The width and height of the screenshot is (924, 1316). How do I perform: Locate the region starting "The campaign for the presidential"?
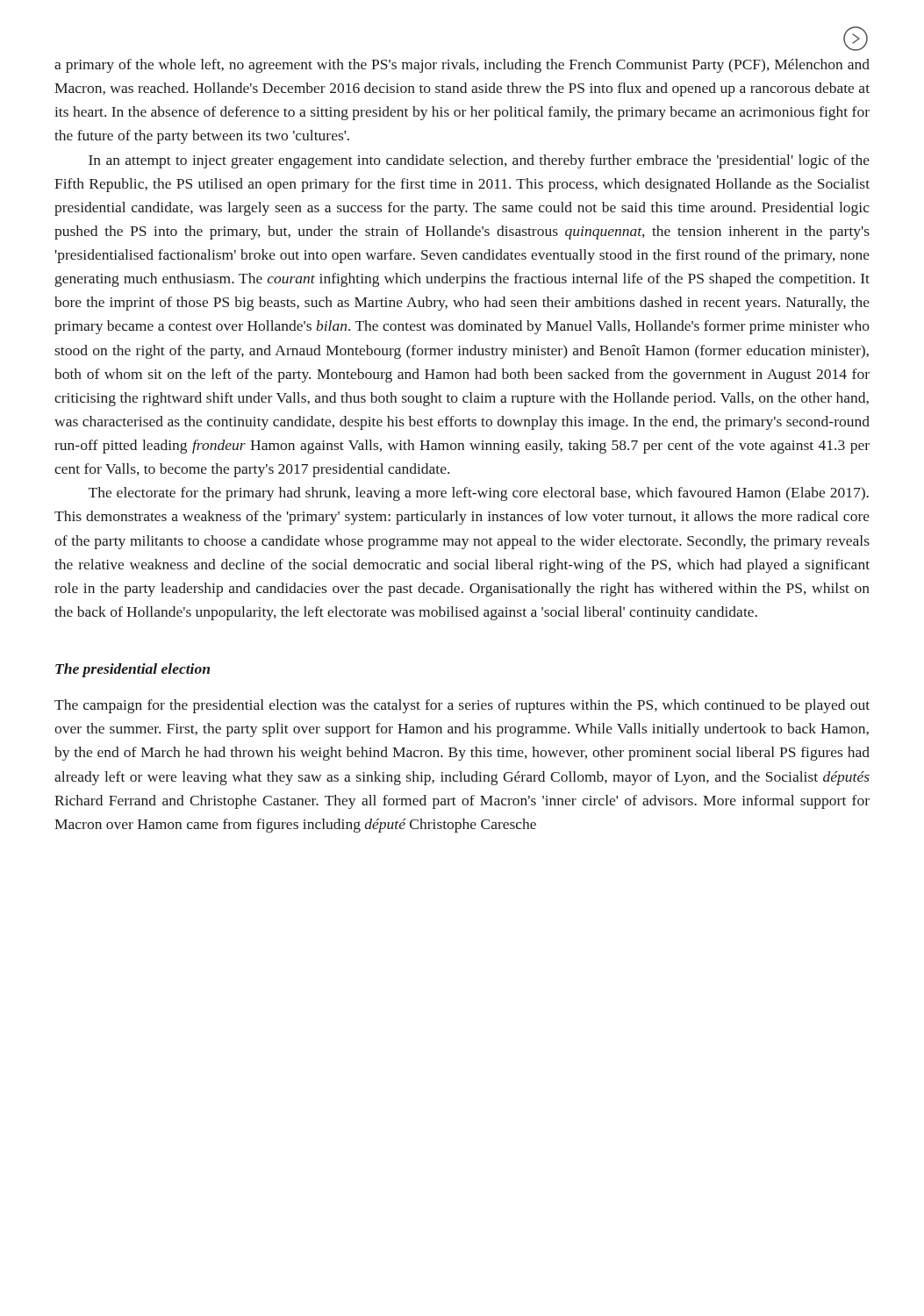coord(462,765)
